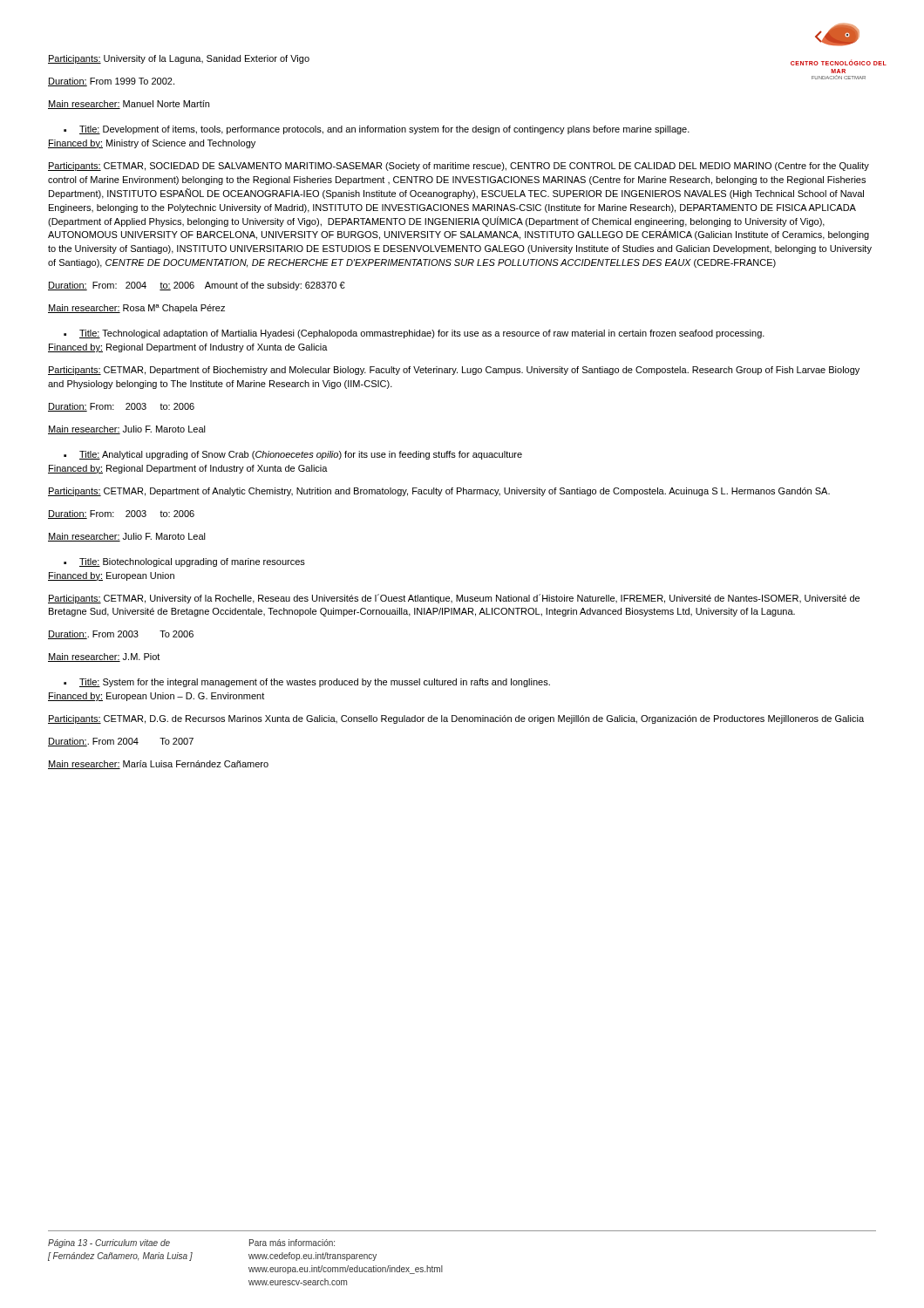Screen dimensions: 1308x924
Task: Locate the block of text that opens with "Participants: CETMAR, D.G. de Recursos"
Action: (462, 720)
